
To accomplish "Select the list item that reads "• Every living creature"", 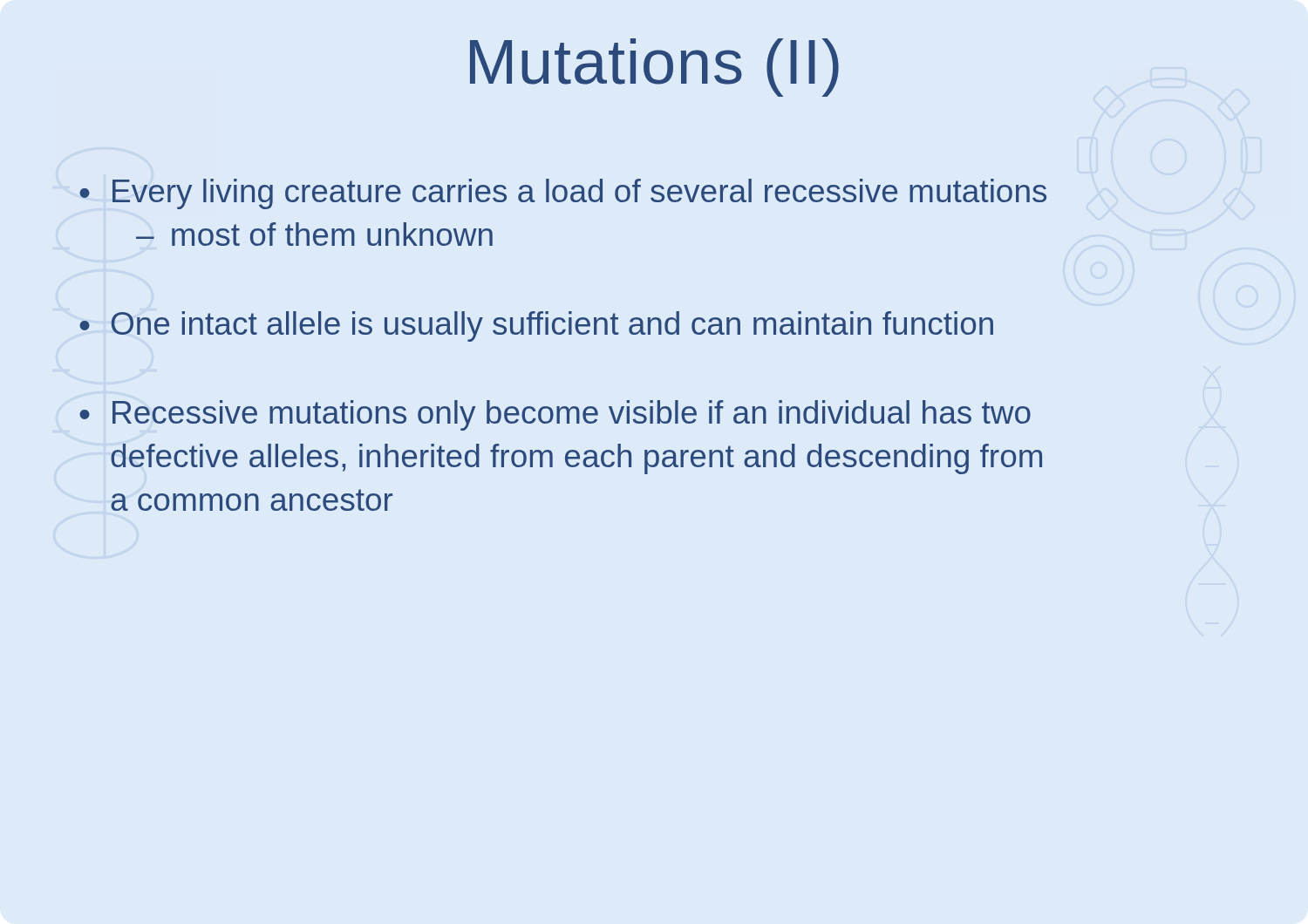I will [x=654, y=214].
